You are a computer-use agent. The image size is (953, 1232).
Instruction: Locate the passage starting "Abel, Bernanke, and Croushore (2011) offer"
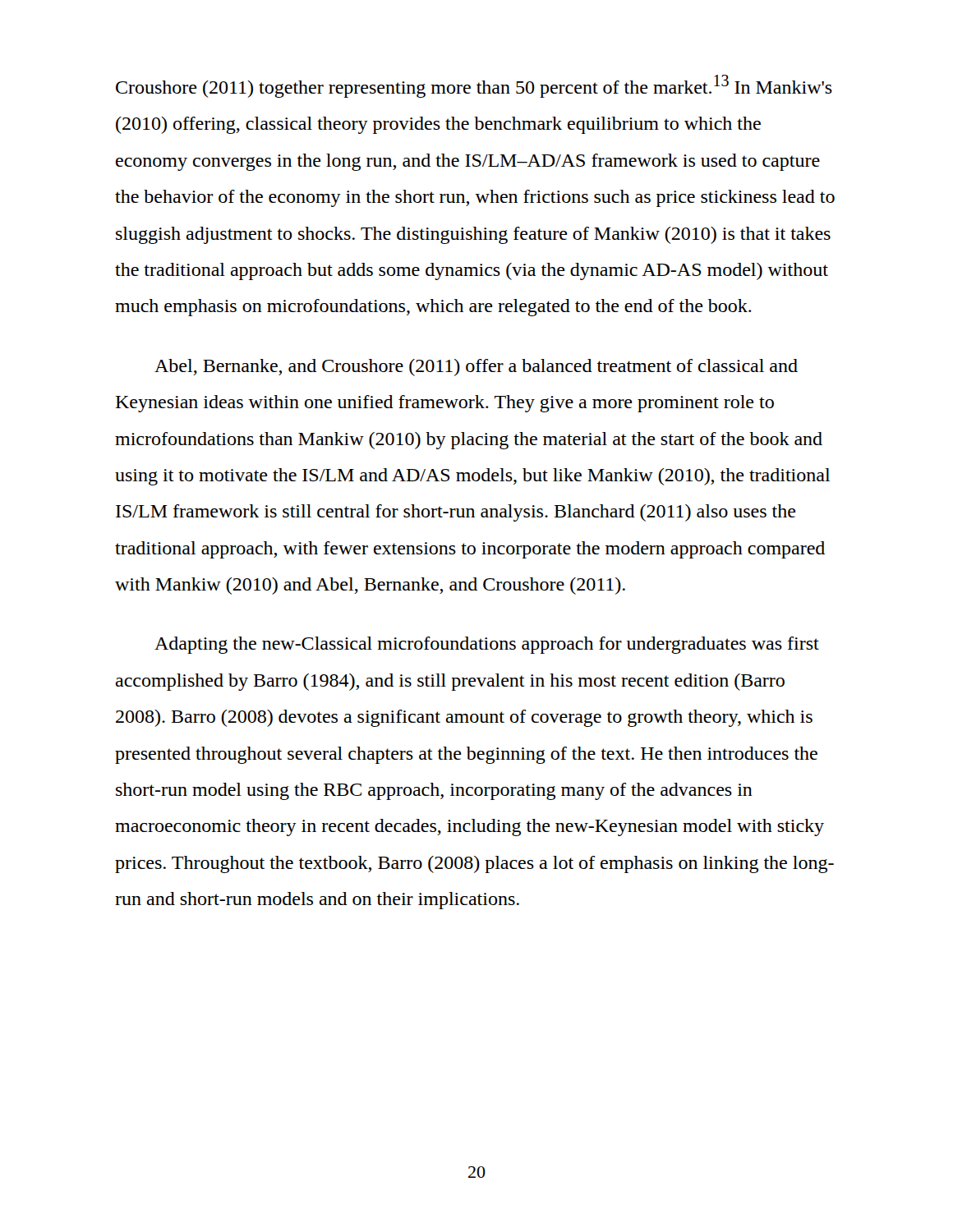(476, 475)
